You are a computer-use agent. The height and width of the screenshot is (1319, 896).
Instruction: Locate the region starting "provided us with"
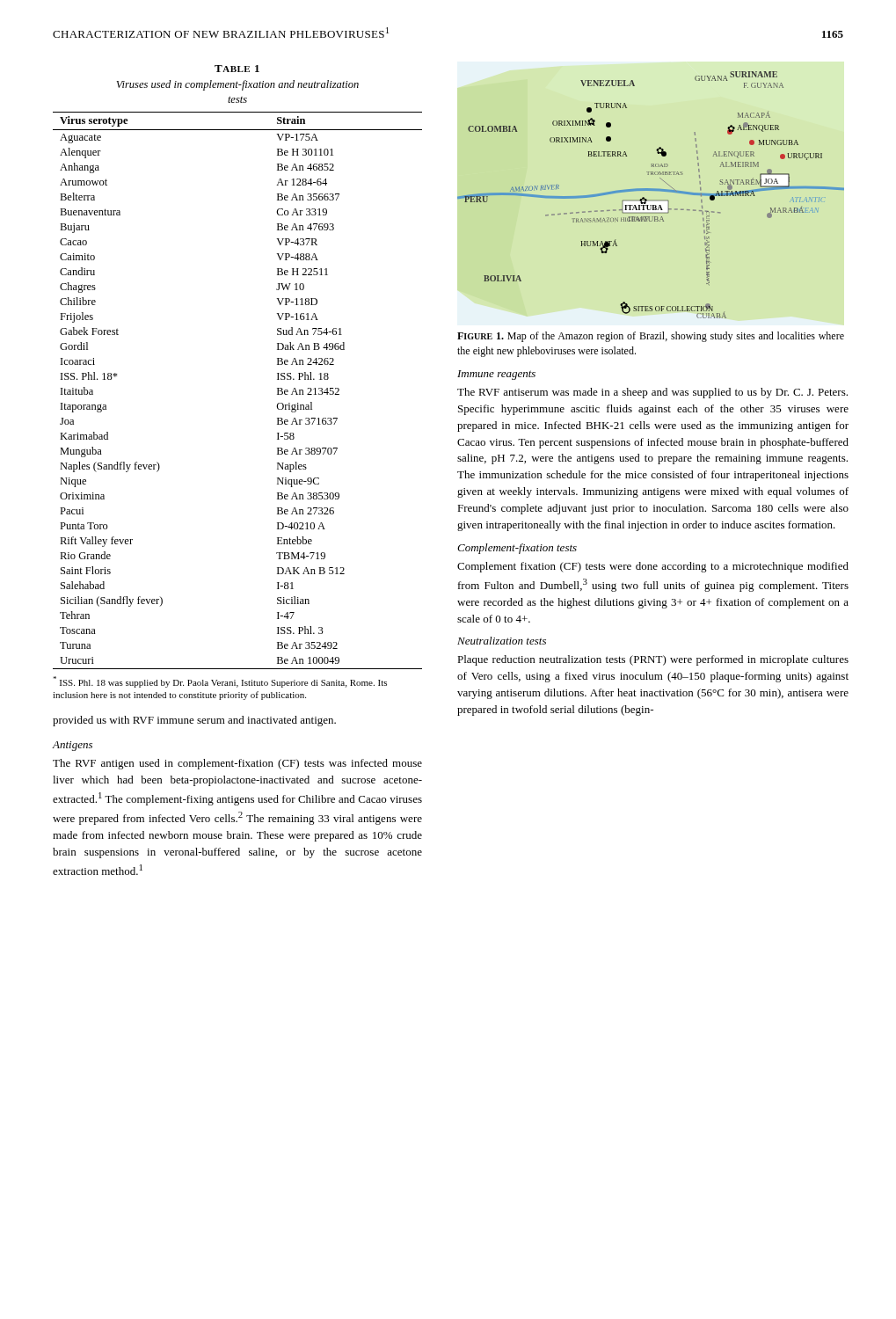(195, 720)
